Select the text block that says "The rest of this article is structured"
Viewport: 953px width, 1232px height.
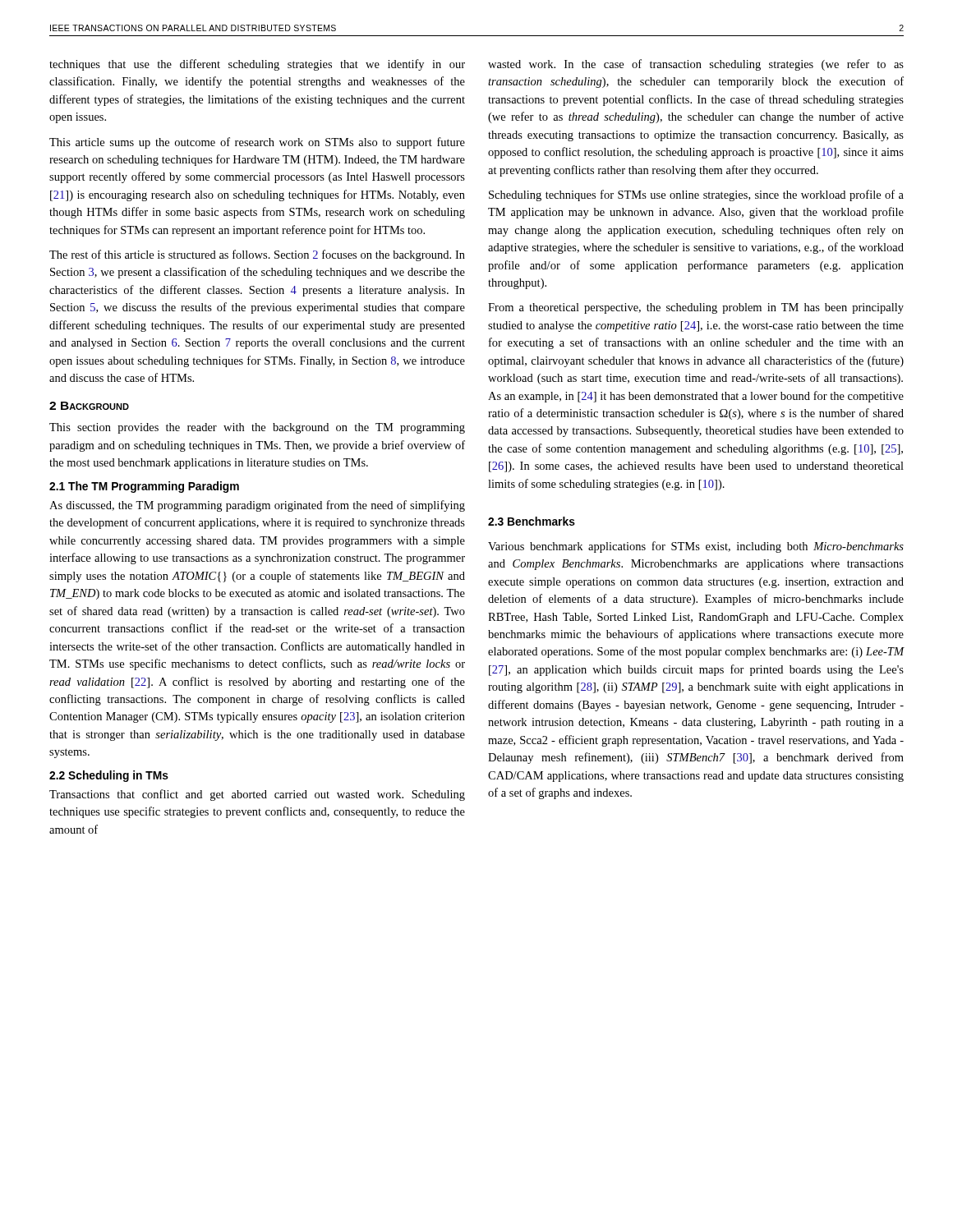point(257,317)
